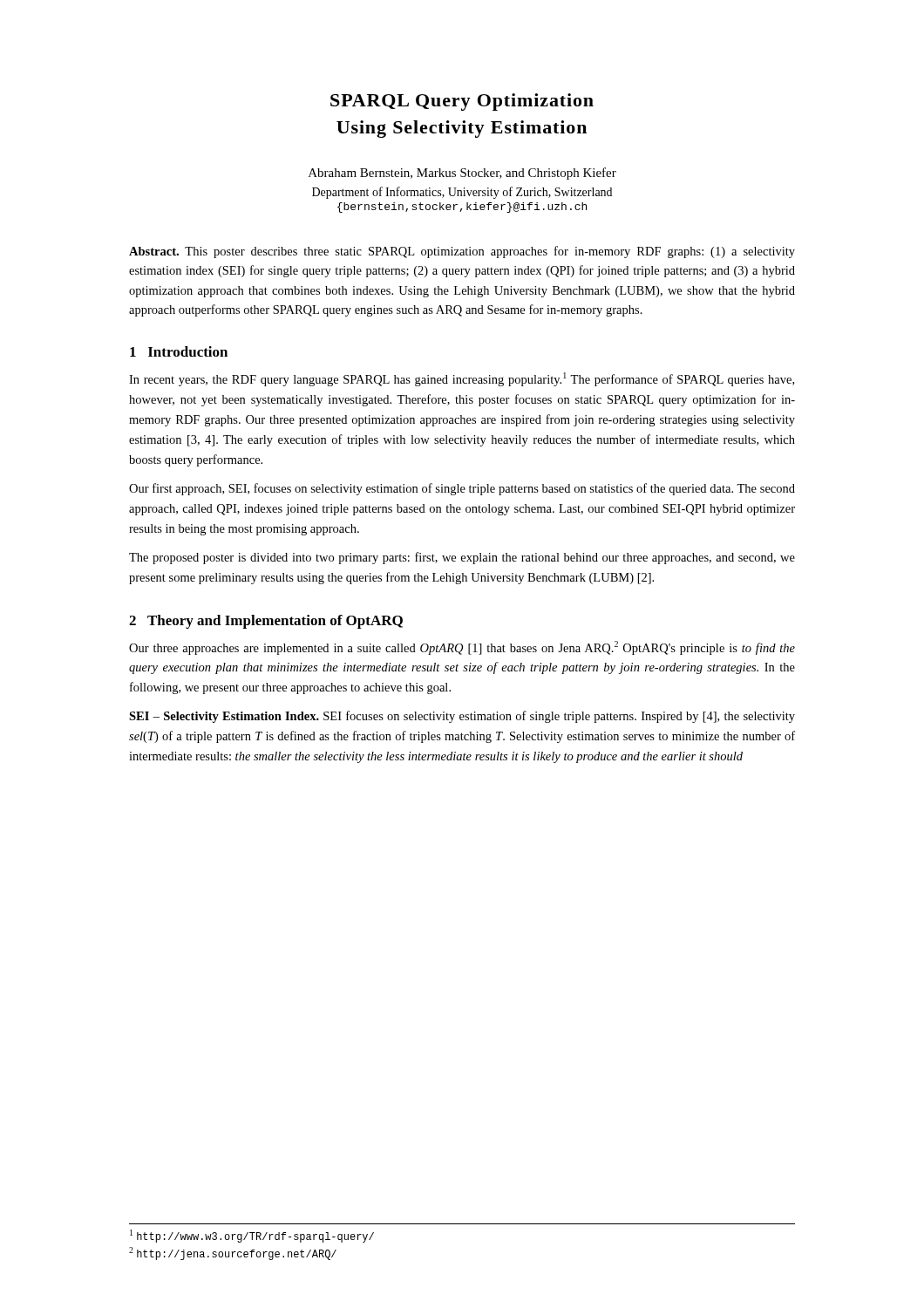924x1308 pixels.
Task: Locate the element starting "Department of Informatics, University of Zurich,"
Action: [x=462, y=199]
